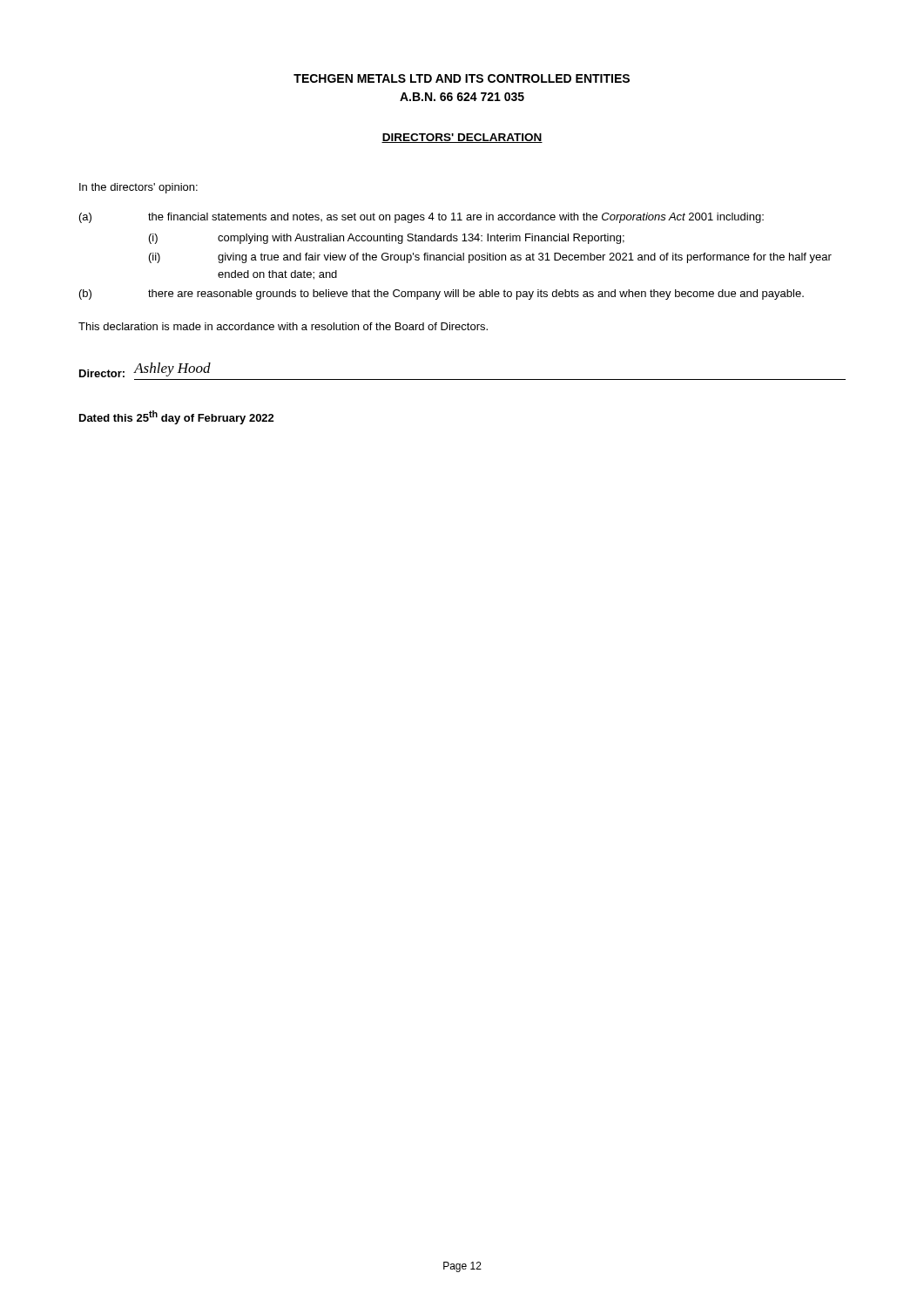Click on the list item that says "(b) there are reasonable grounds to"

point(462,294)
